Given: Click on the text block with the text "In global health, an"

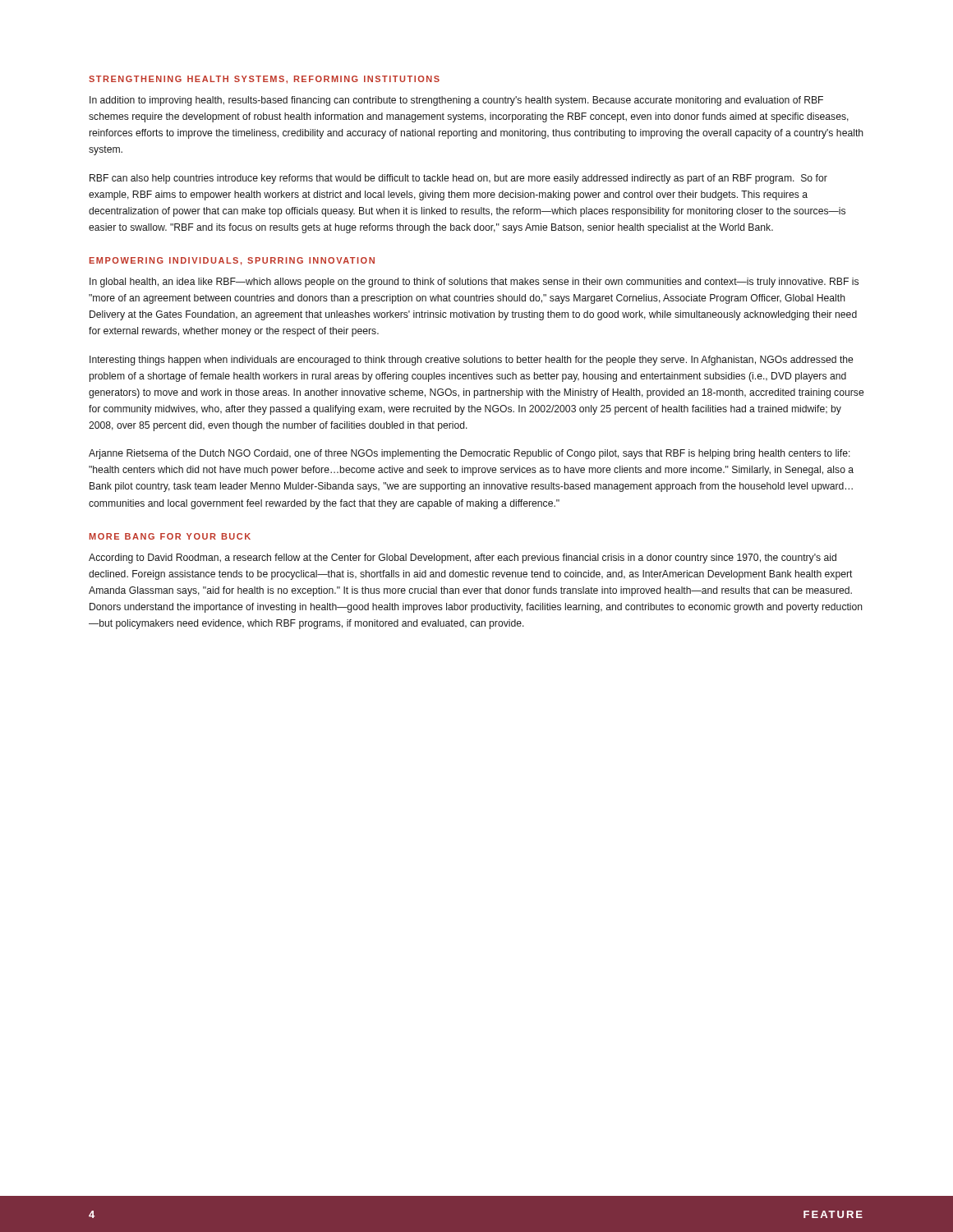Looking at the screenshot, I should point(474,307).
